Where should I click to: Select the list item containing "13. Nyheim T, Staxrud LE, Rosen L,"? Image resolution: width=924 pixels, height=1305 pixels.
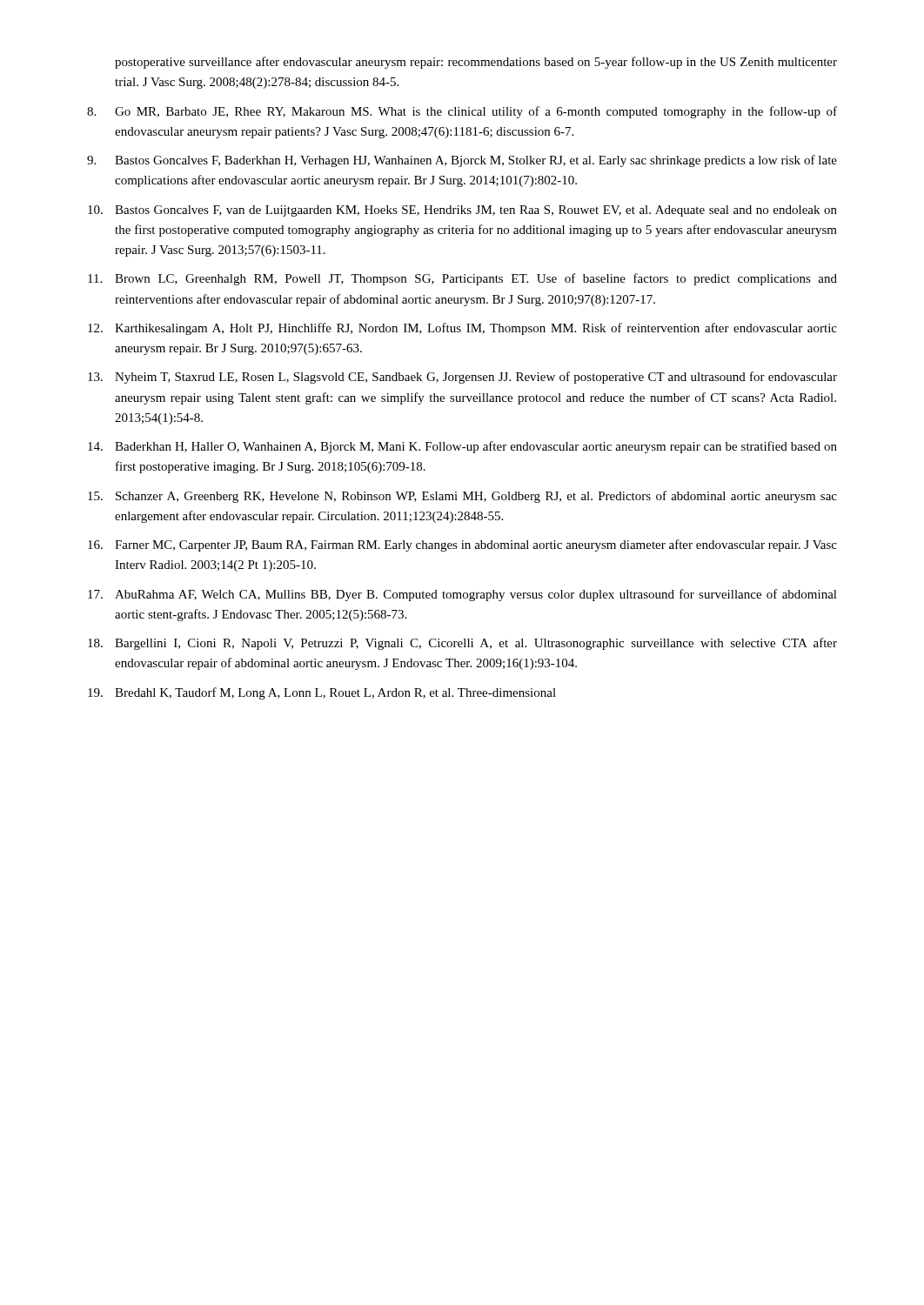pos(462,398)
